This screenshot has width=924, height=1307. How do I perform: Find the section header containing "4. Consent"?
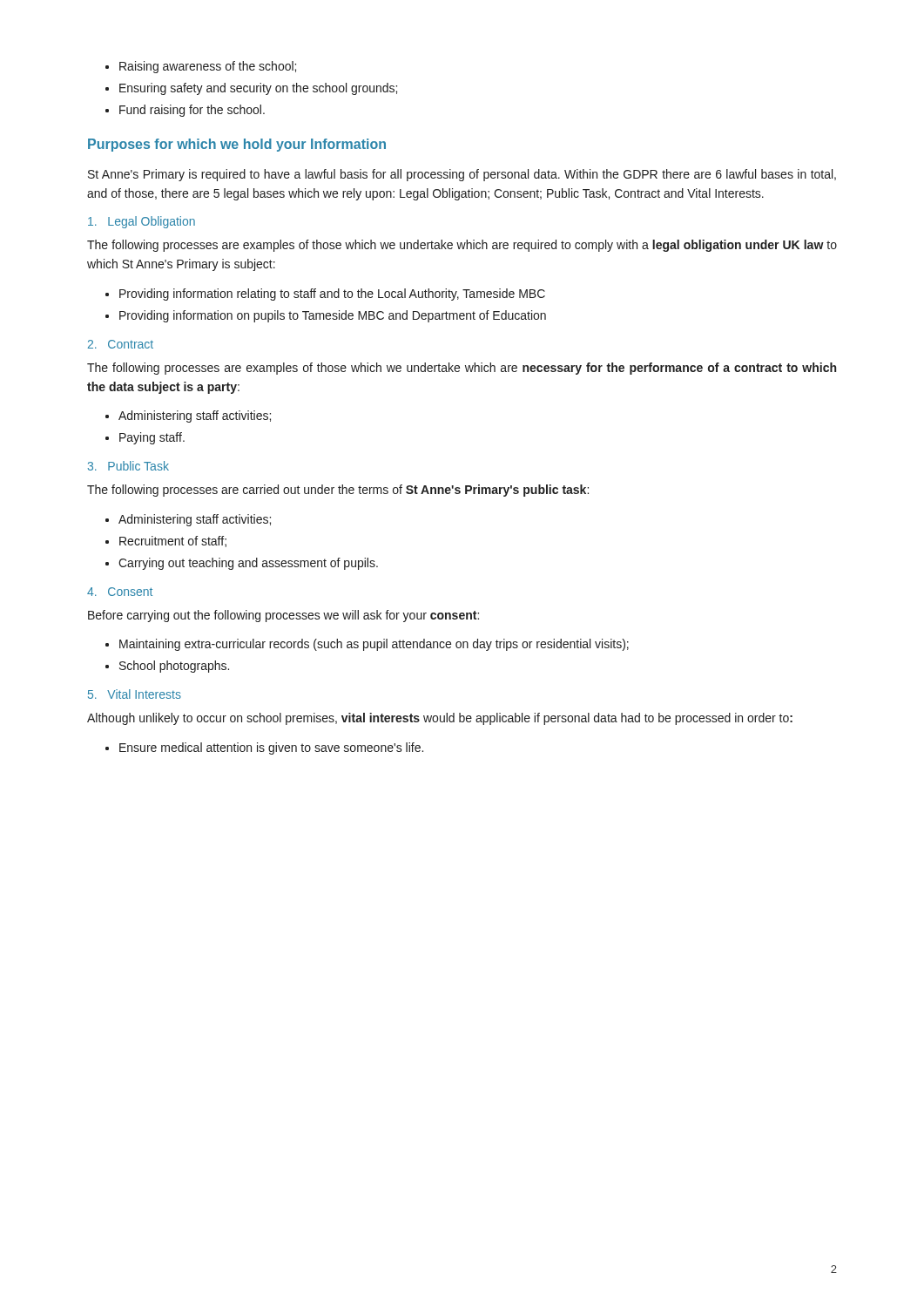[x=120, y=591]
